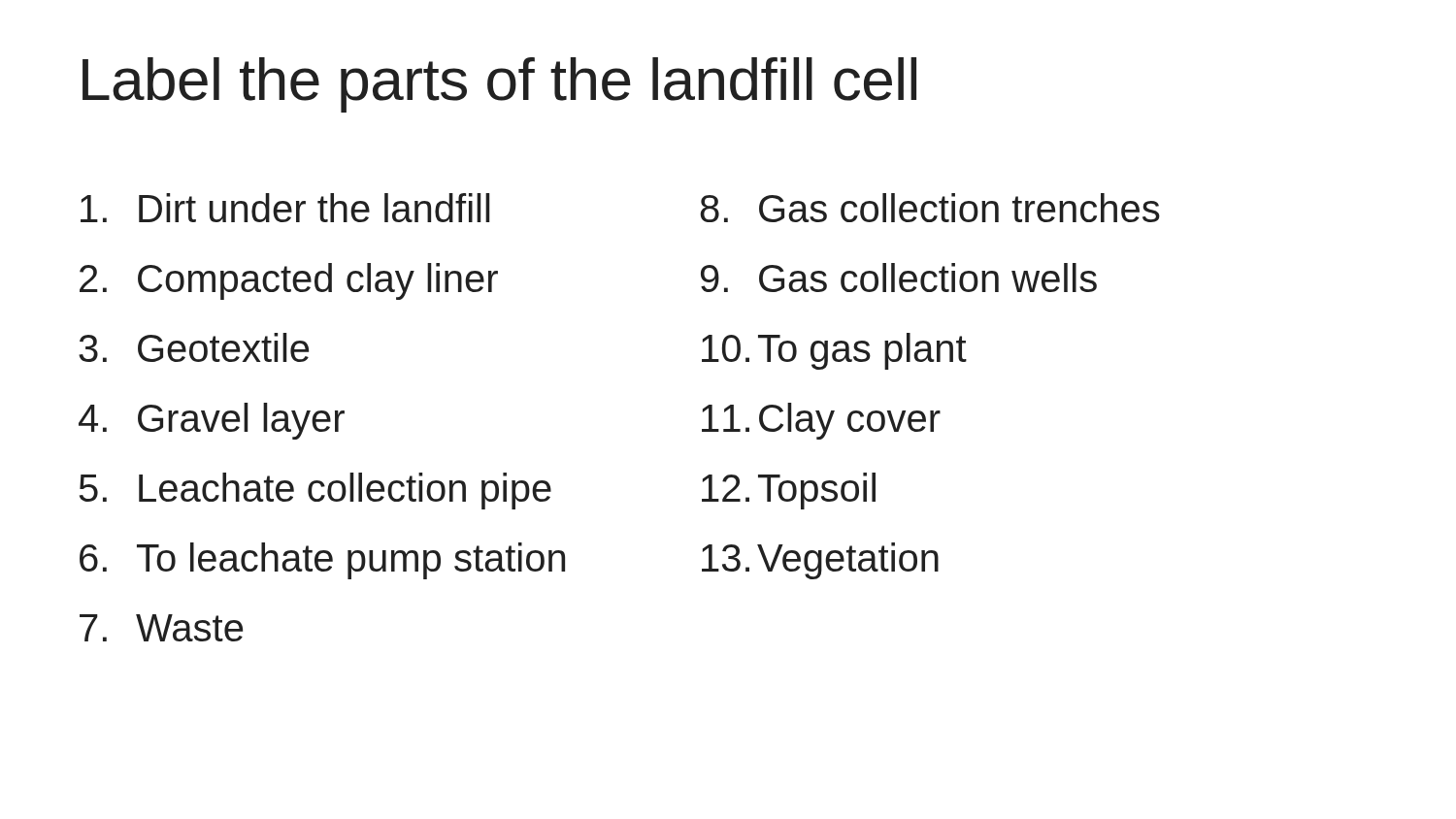
Task: Select the text starting "2.Compacted clay liner"
Action: pos(359,279)
